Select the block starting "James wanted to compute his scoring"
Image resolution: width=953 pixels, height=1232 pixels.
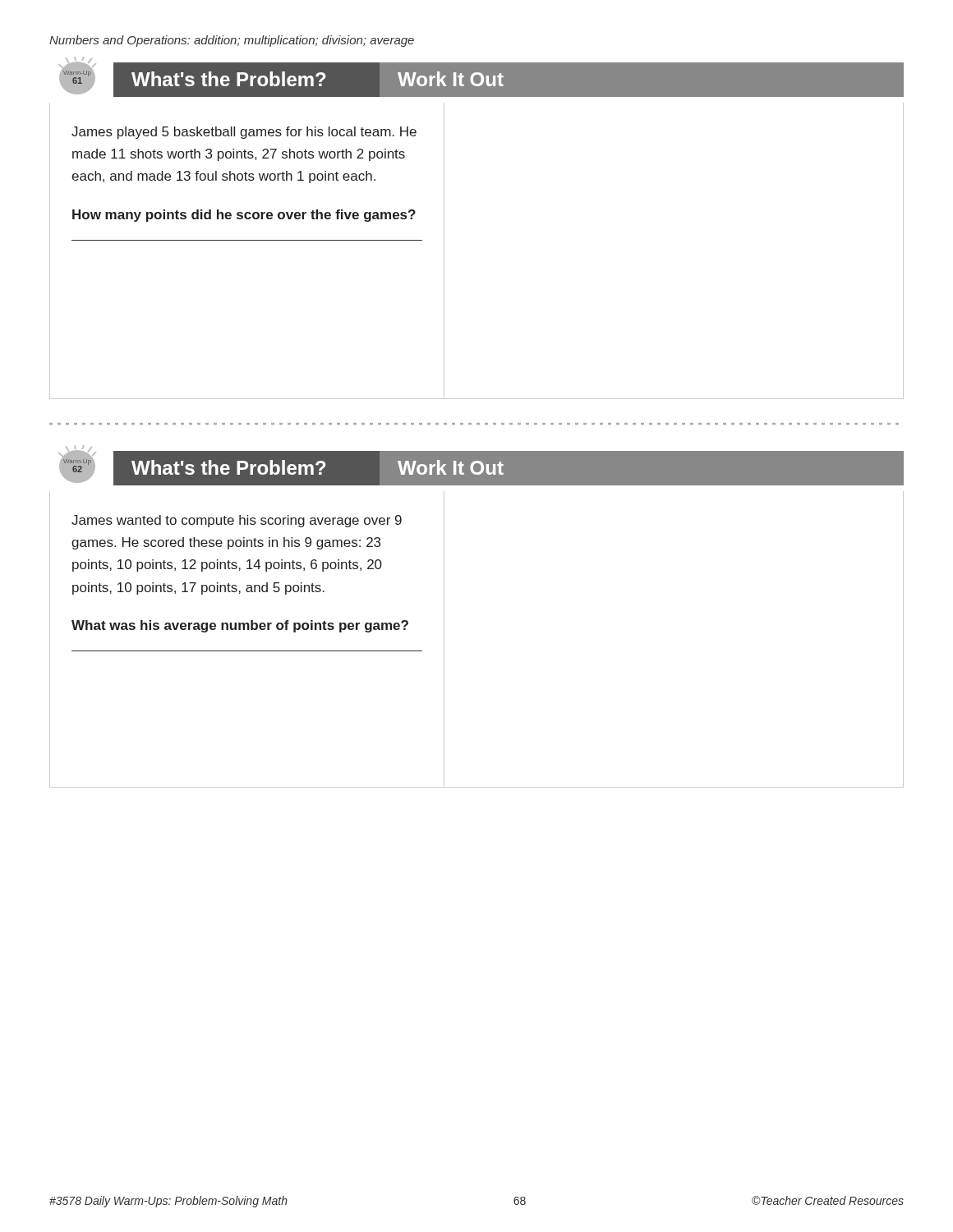[x=237, y=554]
